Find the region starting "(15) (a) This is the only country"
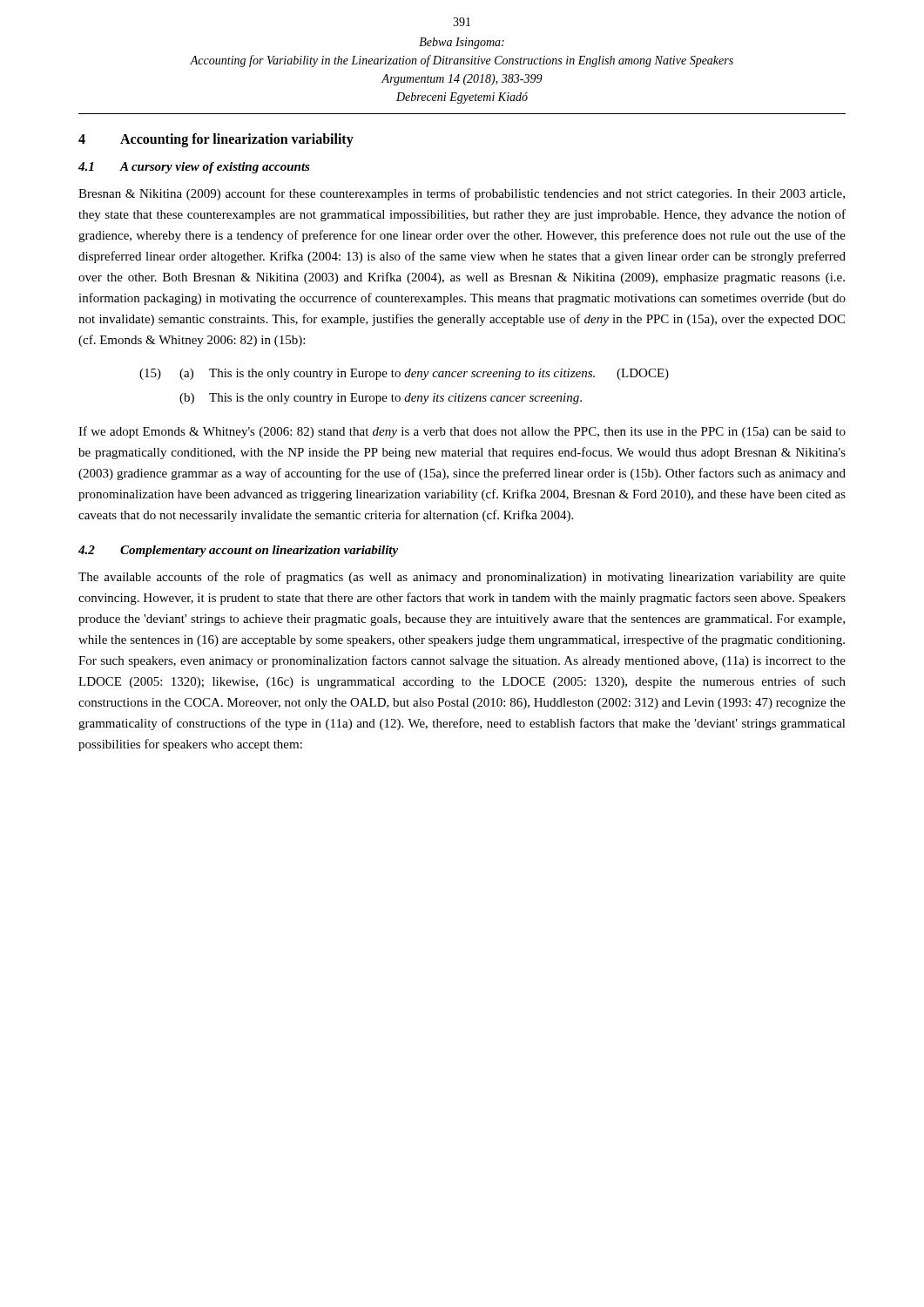This screenshot has height=1307, width=924. point(492,386)
